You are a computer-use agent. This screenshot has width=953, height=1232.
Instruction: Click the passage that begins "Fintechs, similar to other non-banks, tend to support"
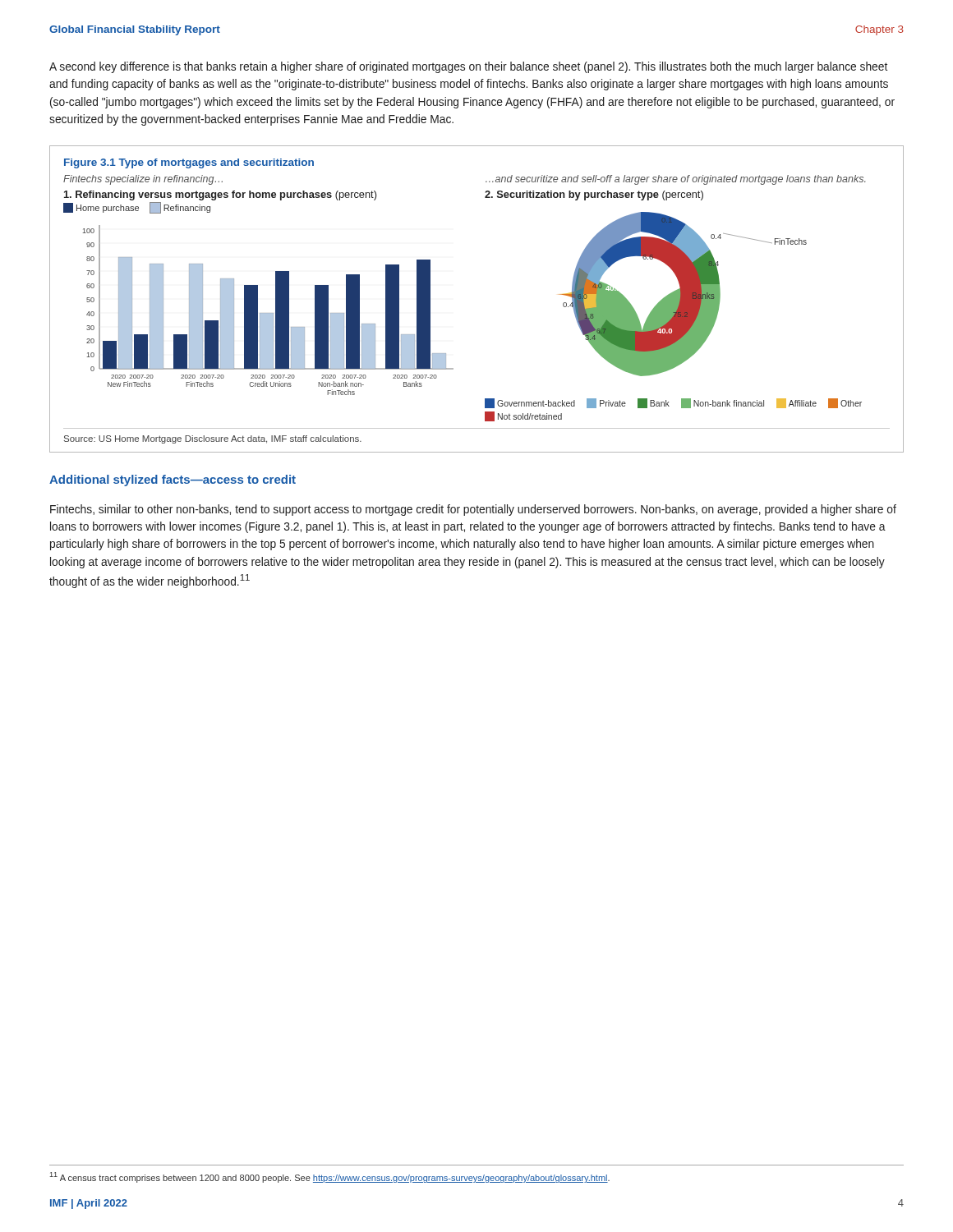pyautogui.click(x=473, y=545)
